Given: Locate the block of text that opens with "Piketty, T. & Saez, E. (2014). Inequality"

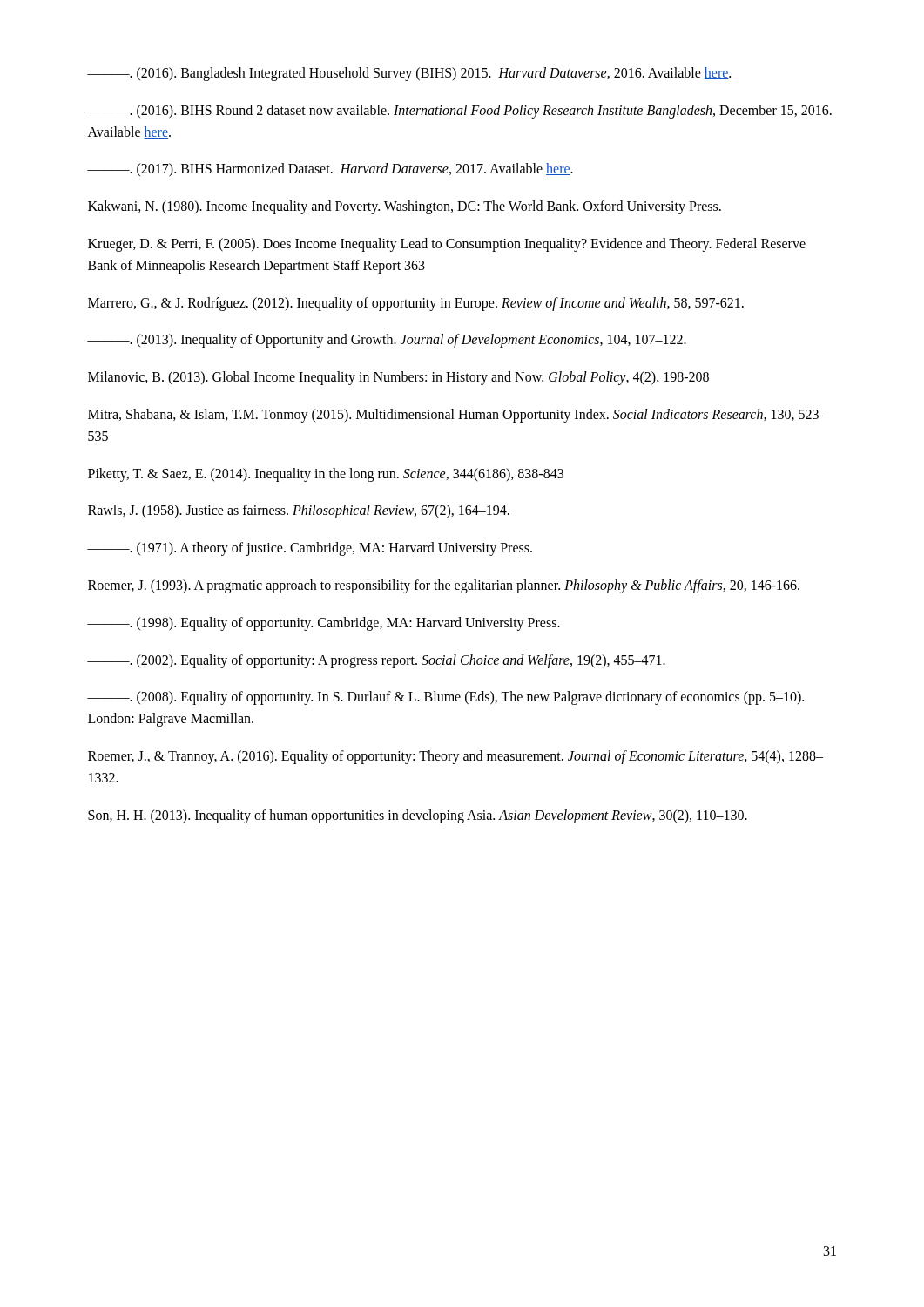Looking at the screenshot, I should click(x=462, y=474).
